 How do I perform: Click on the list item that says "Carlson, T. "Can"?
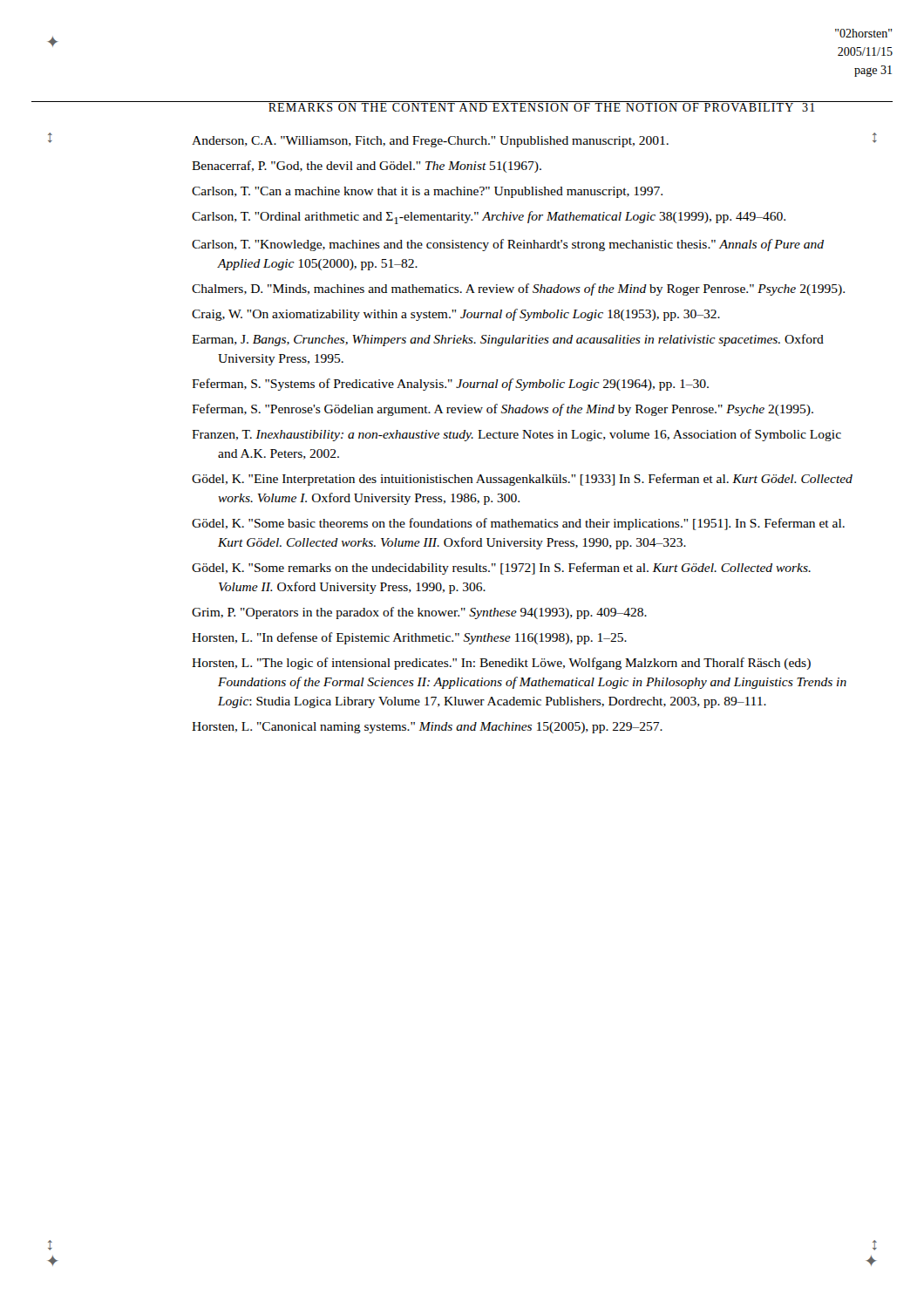point(428,191)
